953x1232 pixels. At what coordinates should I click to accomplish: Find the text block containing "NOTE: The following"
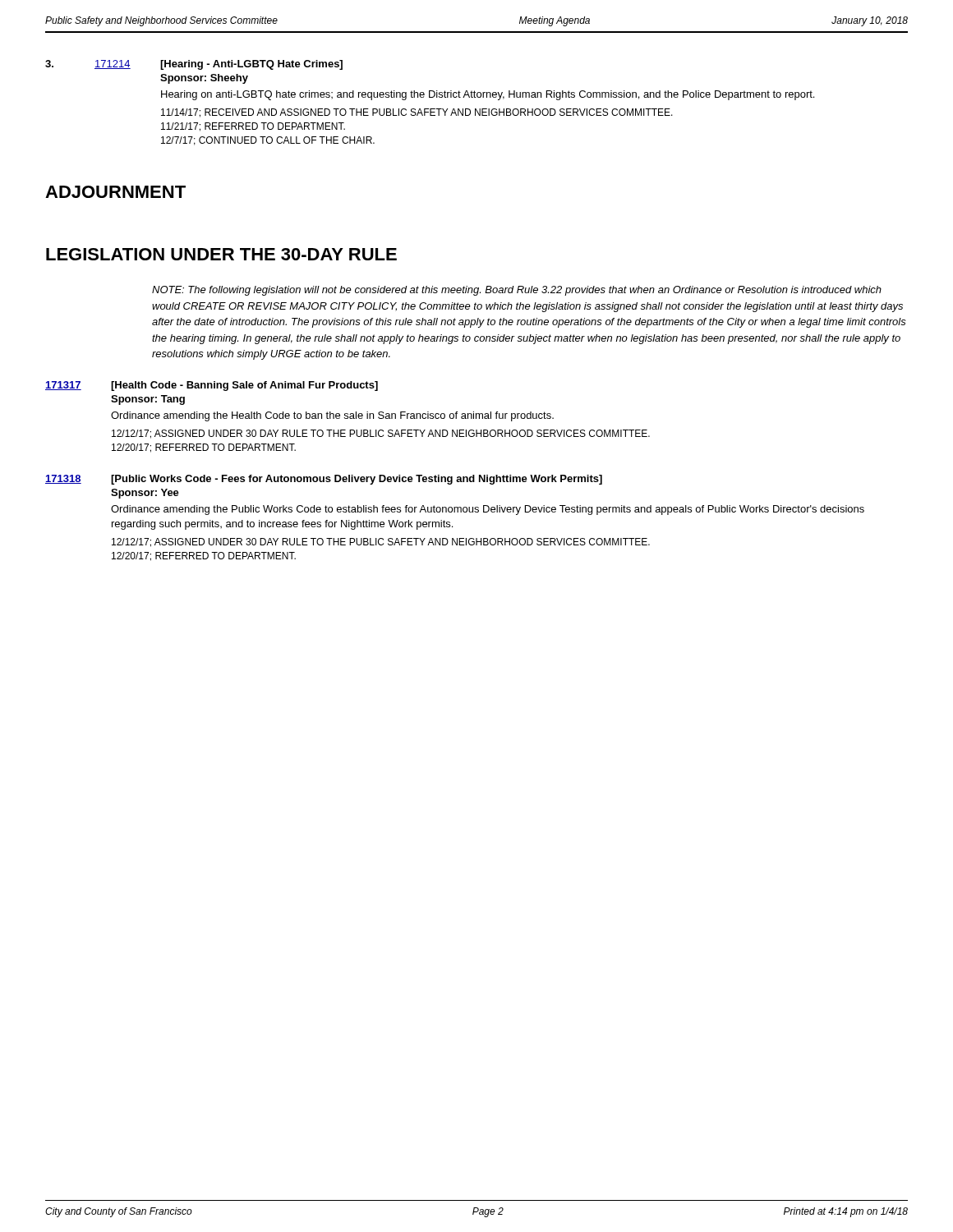tap(530, 322)
